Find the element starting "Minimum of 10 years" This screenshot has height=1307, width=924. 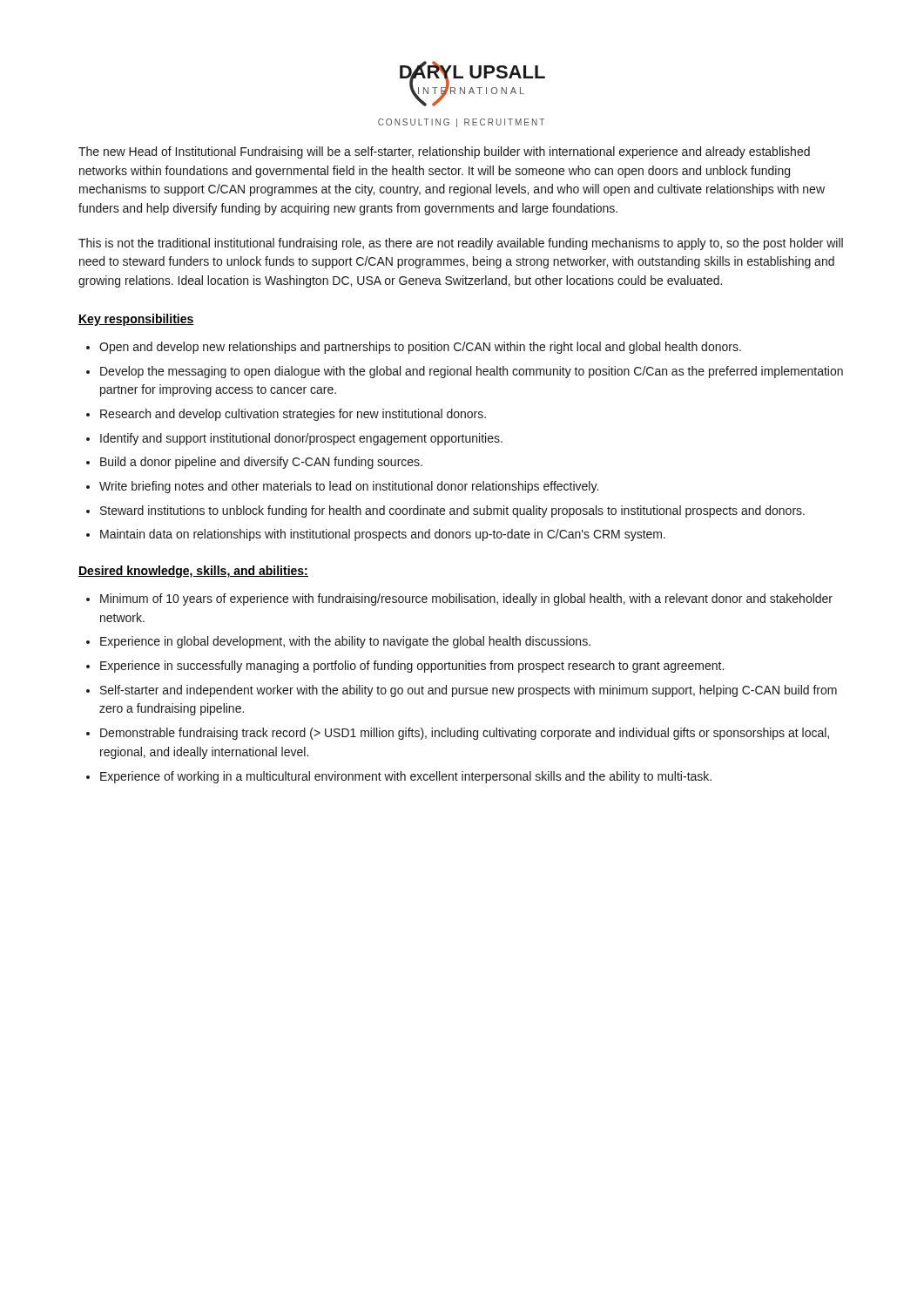click(462, 609)
